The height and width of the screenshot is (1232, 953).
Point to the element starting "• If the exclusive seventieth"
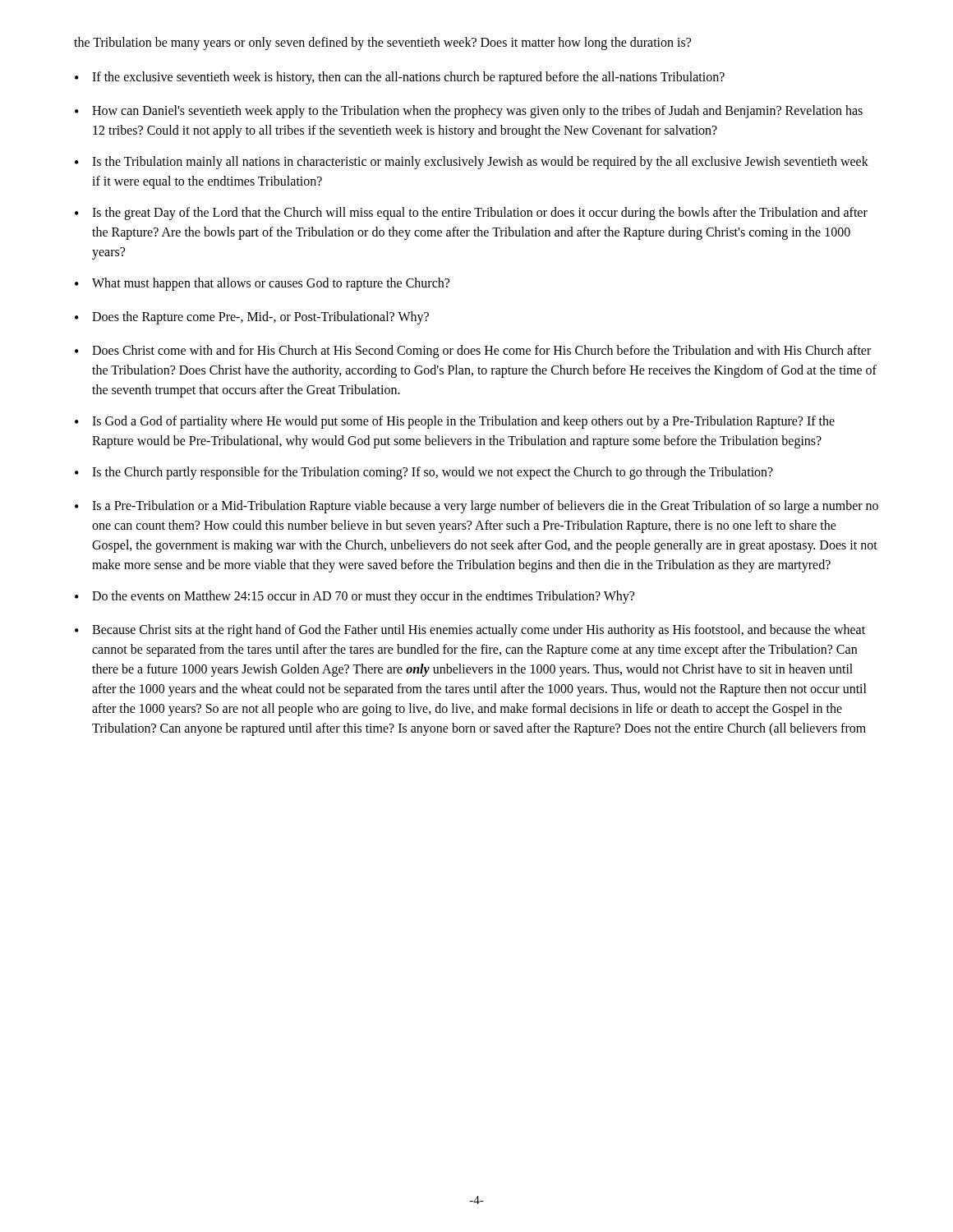476,78
